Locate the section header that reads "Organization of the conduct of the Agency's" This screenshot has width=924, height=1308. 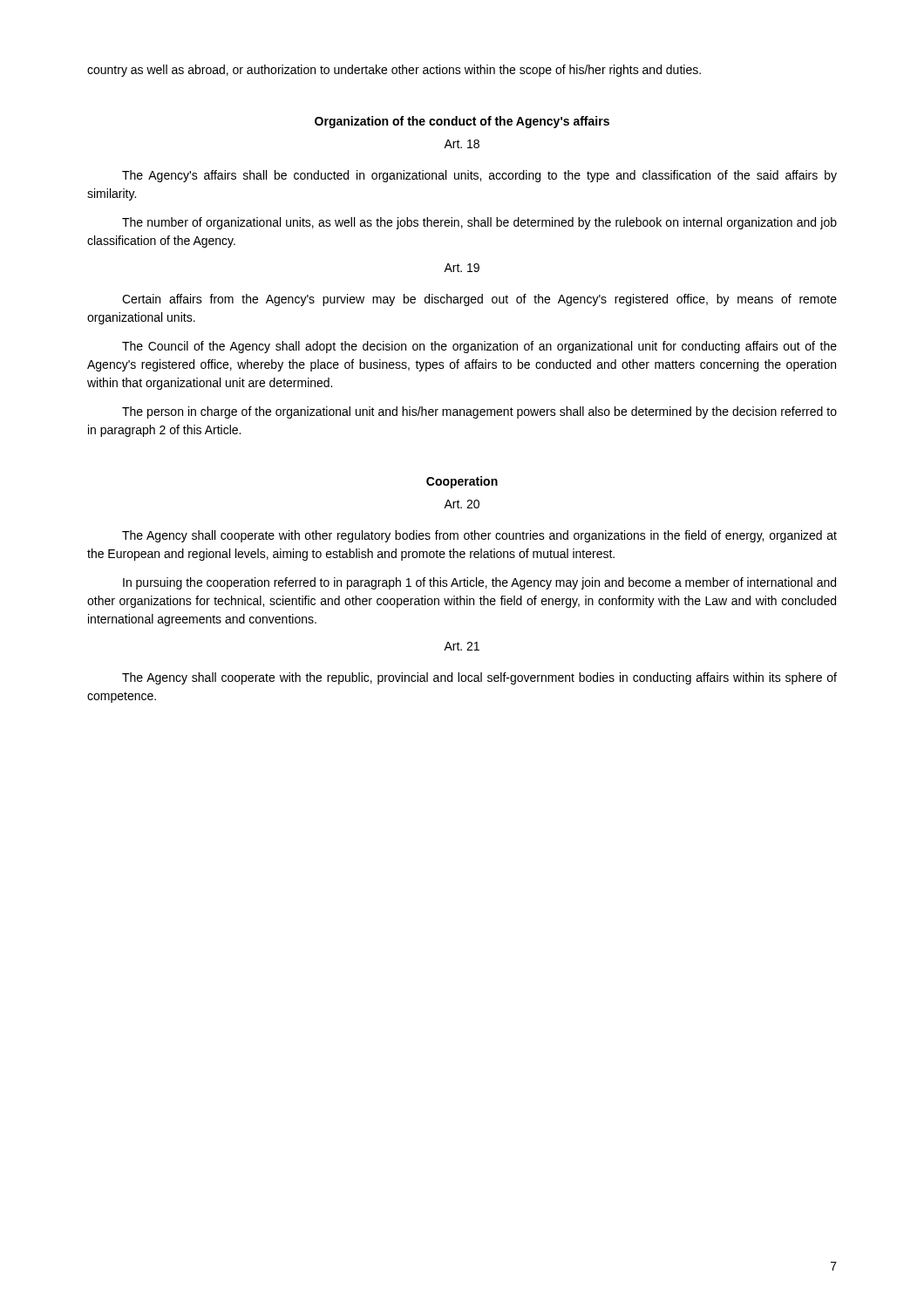pyautogui.click(x=462, y=121)
